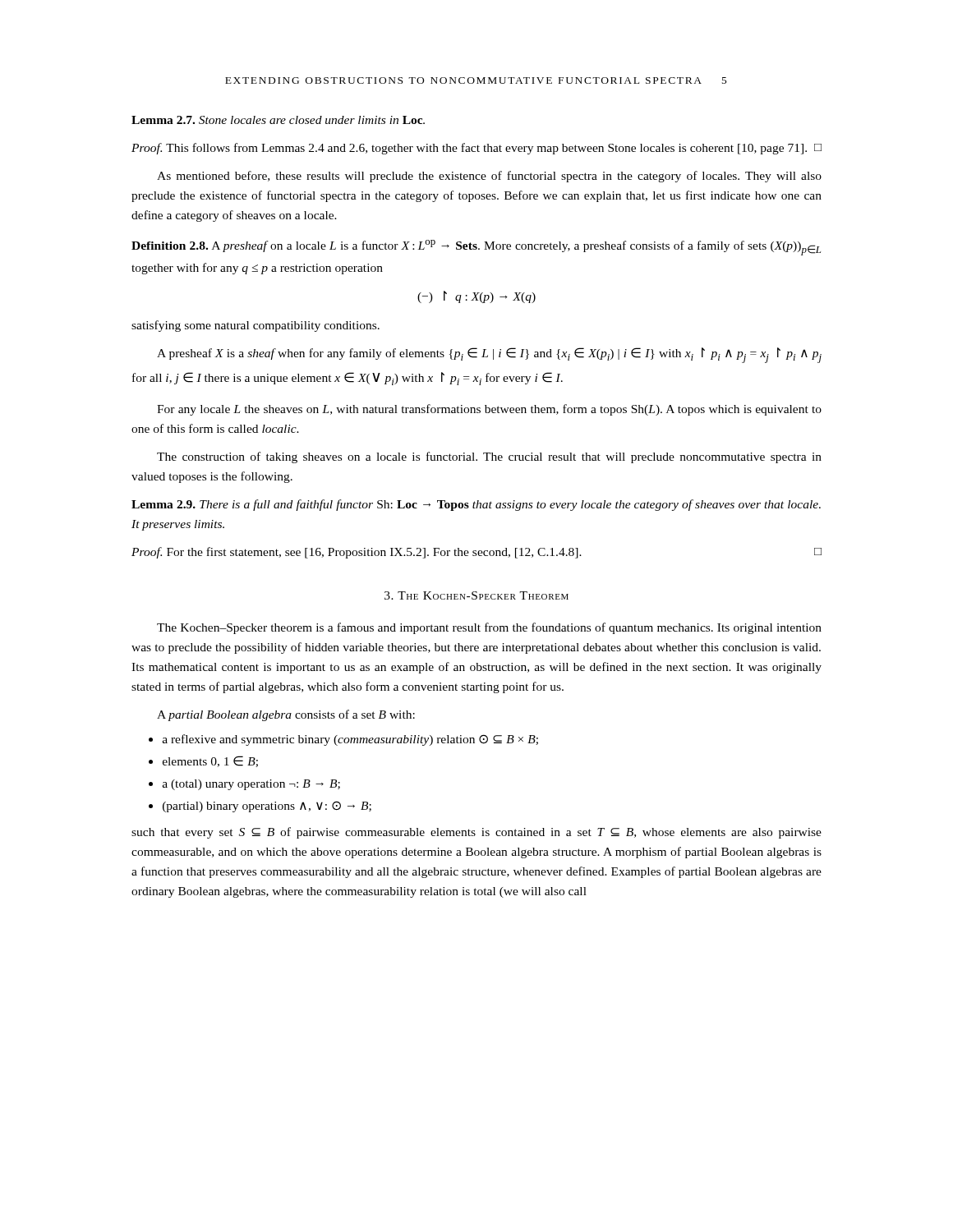Locate the text block with the text "The construction of"
Screen dimensions: 1232x953
(476, 466)
